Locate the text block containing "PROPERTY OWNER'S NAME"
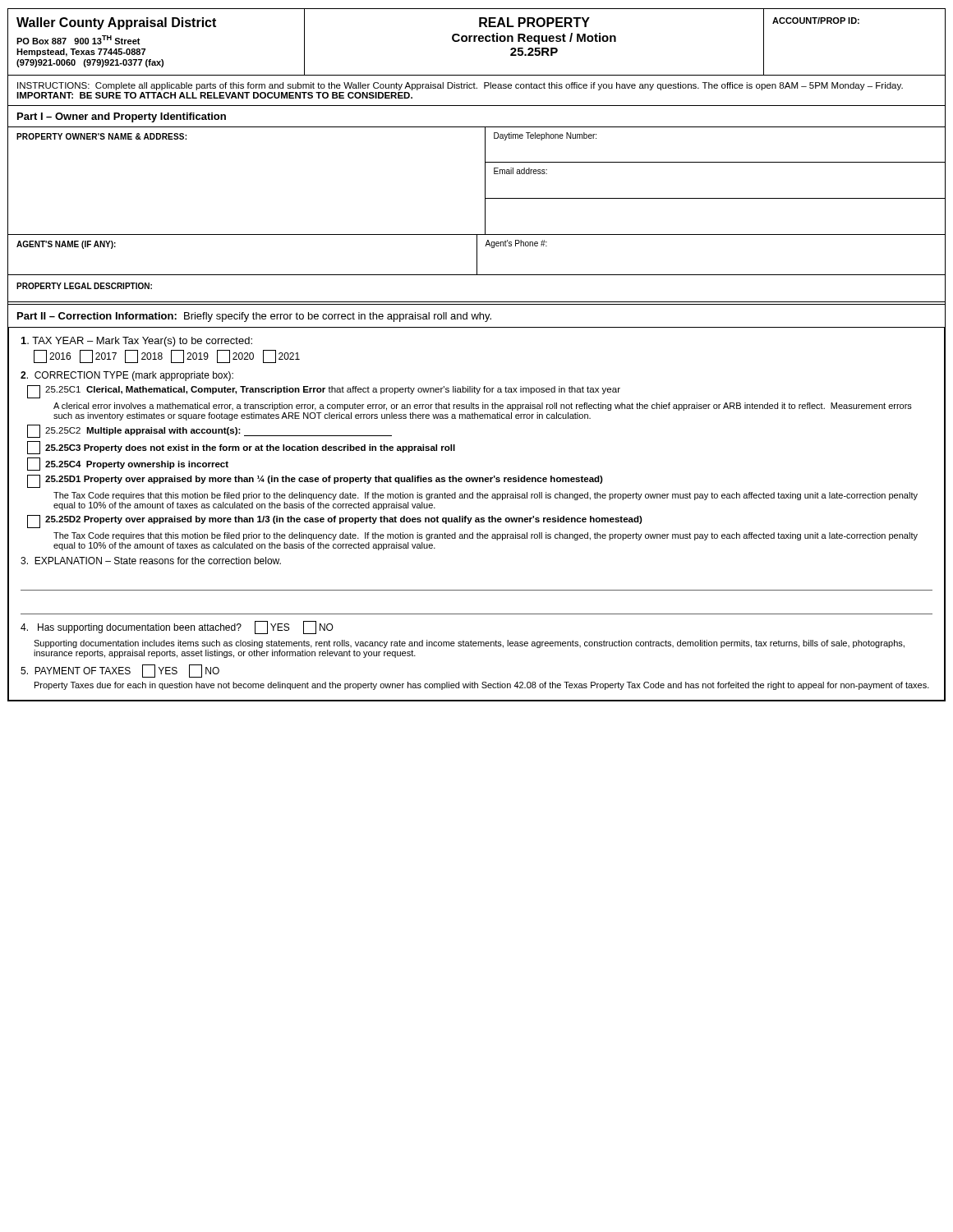Image resolution: width=953 pixels, height=1232 pixels. (x=246, y=136)
